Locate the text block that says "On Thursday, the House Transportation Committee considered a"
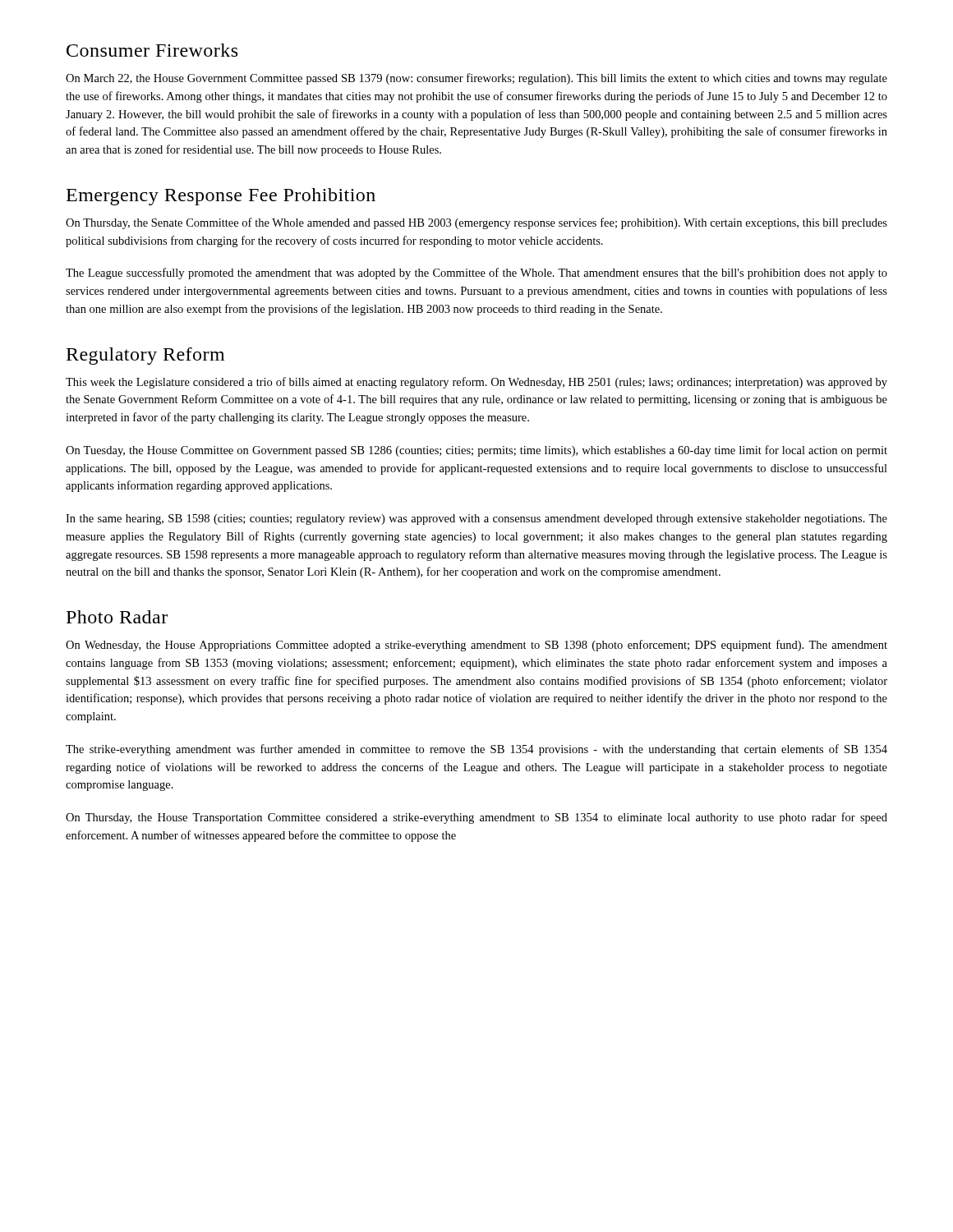 [x=476, y=826]
